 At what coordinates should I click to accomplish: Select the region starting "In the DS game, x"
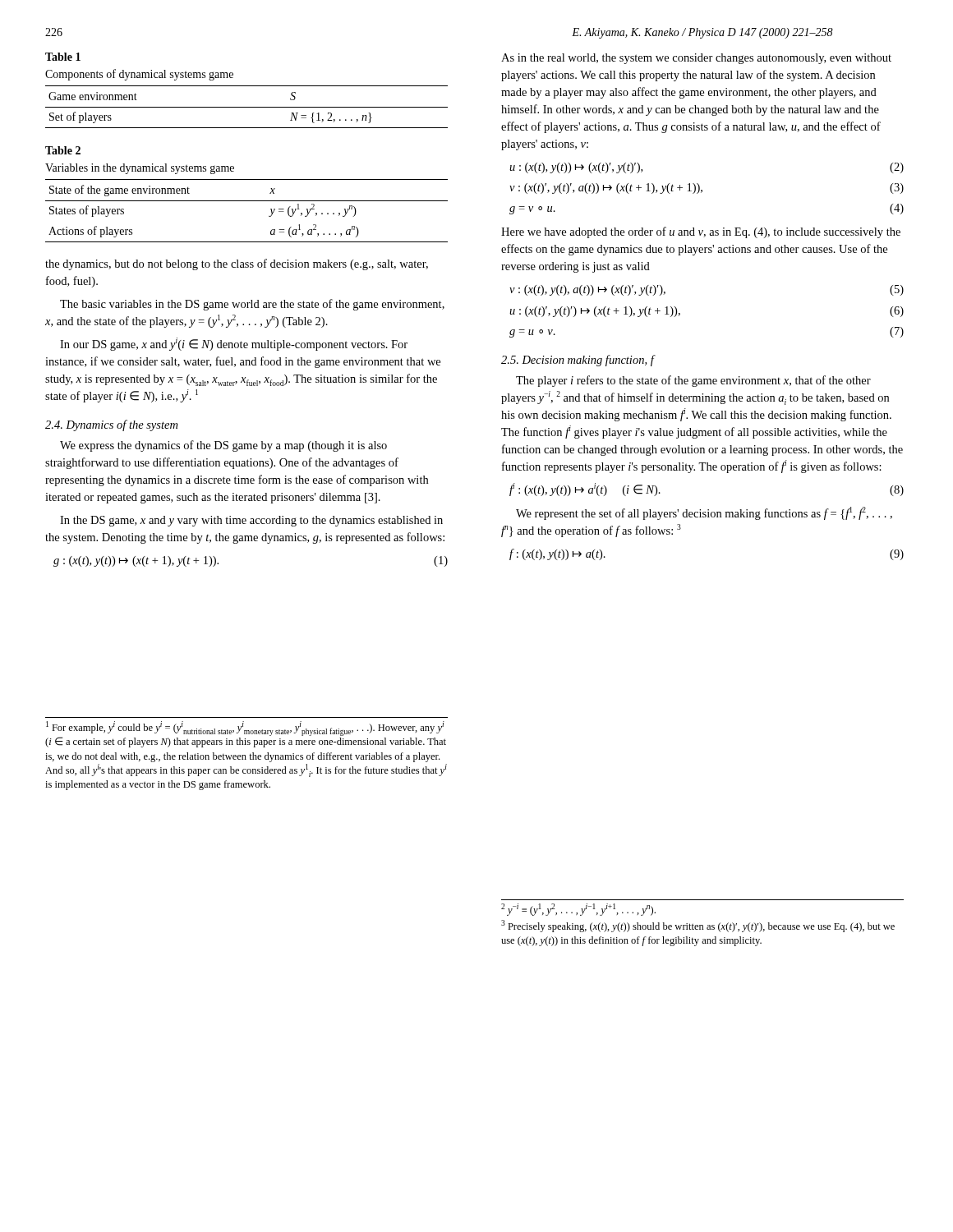pos(245,529)
